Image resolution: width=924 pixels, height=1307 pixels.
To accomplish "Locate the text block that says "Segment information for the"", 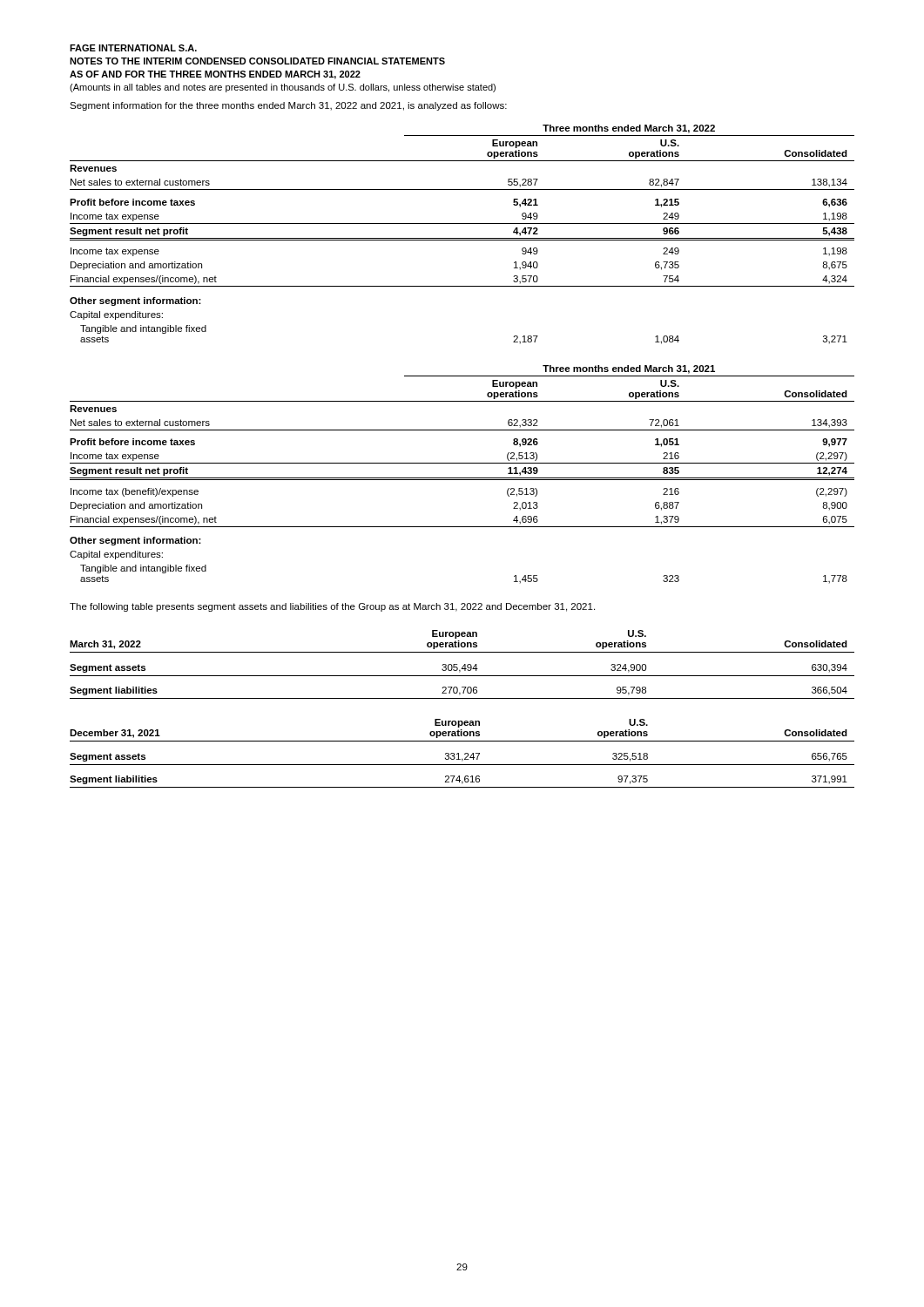I will point(288,106).
